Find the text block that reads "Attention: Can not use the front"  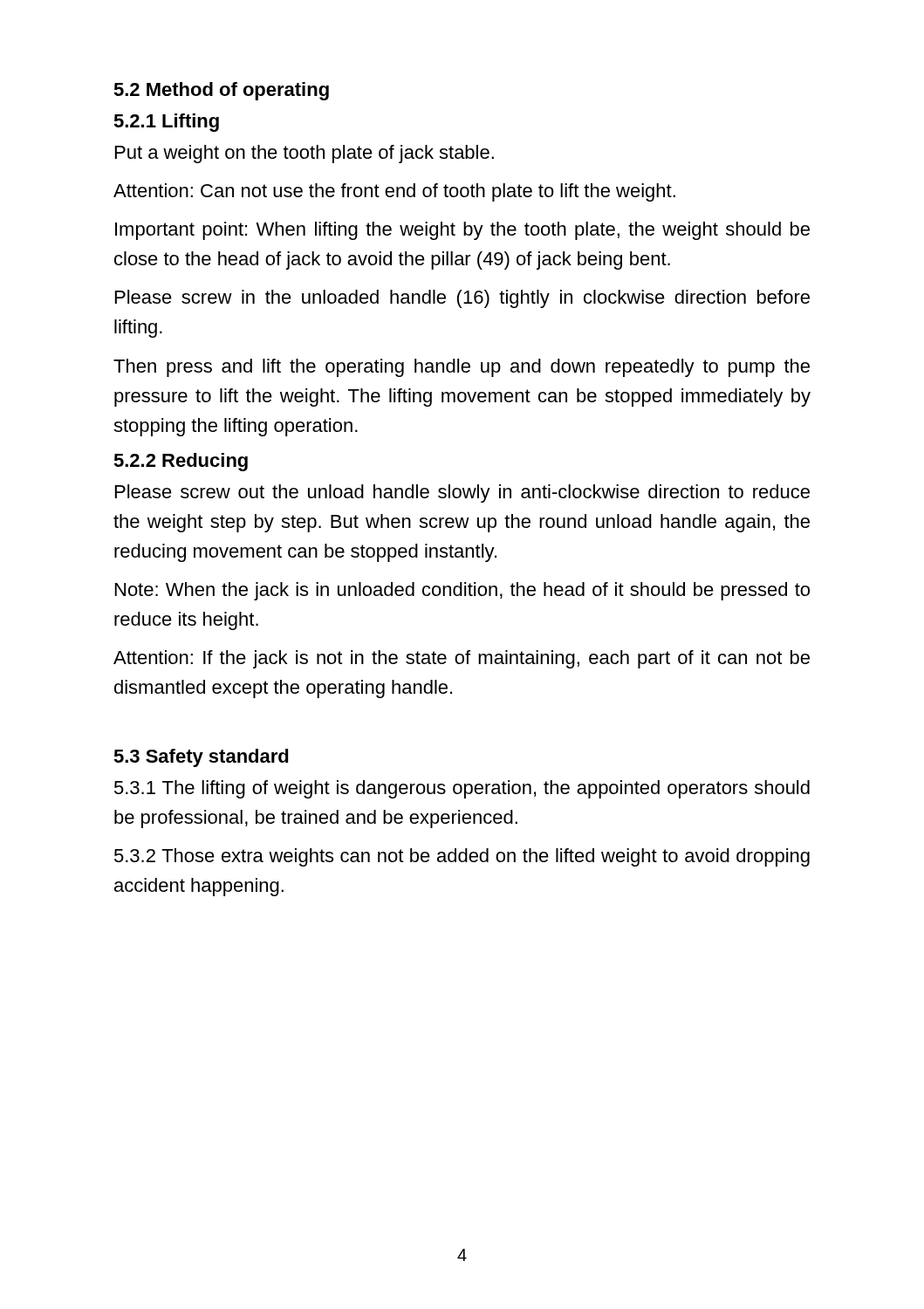click(395, 191)
